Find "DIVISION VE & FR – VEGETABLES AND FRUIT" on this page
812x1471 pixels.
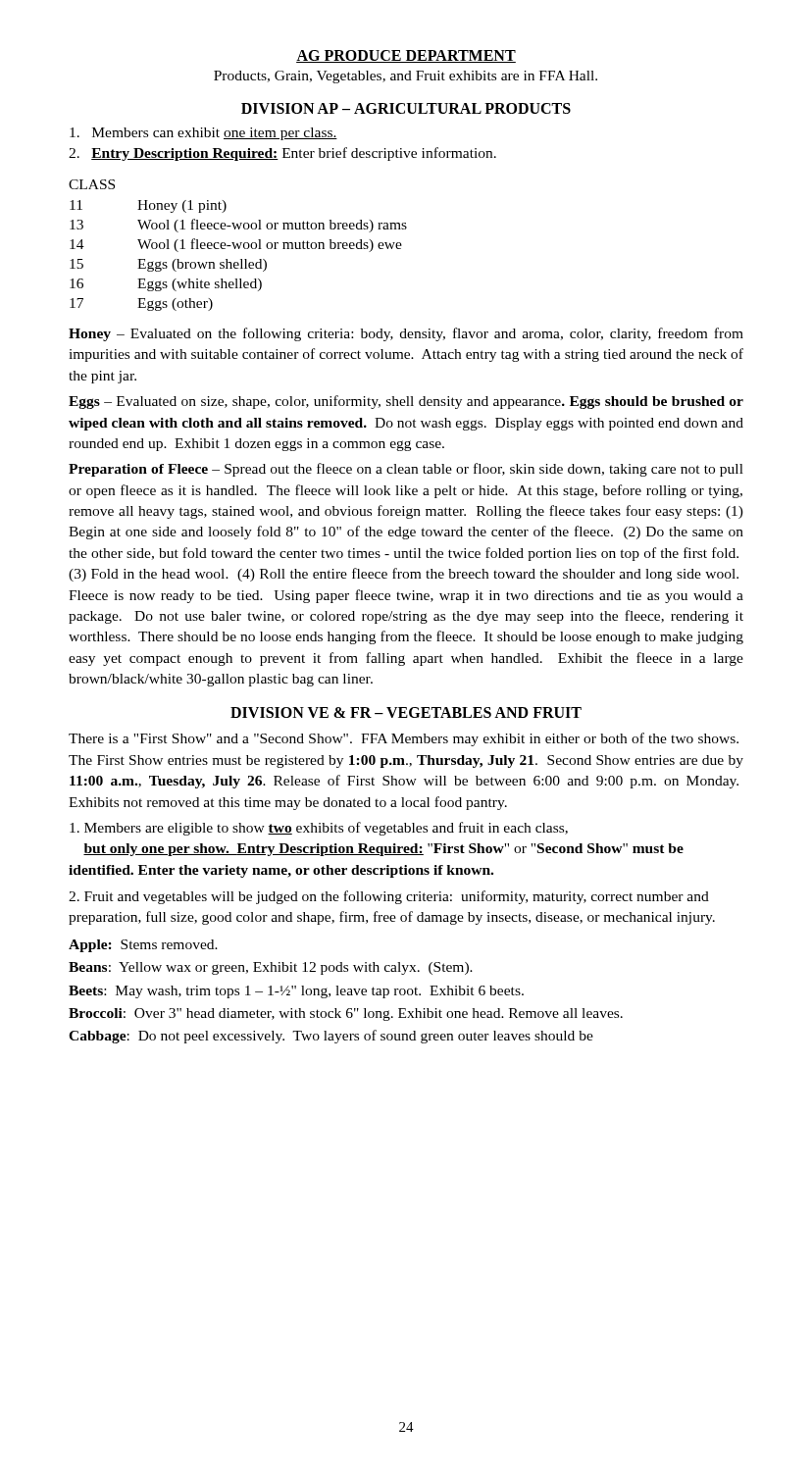(406, 713)
